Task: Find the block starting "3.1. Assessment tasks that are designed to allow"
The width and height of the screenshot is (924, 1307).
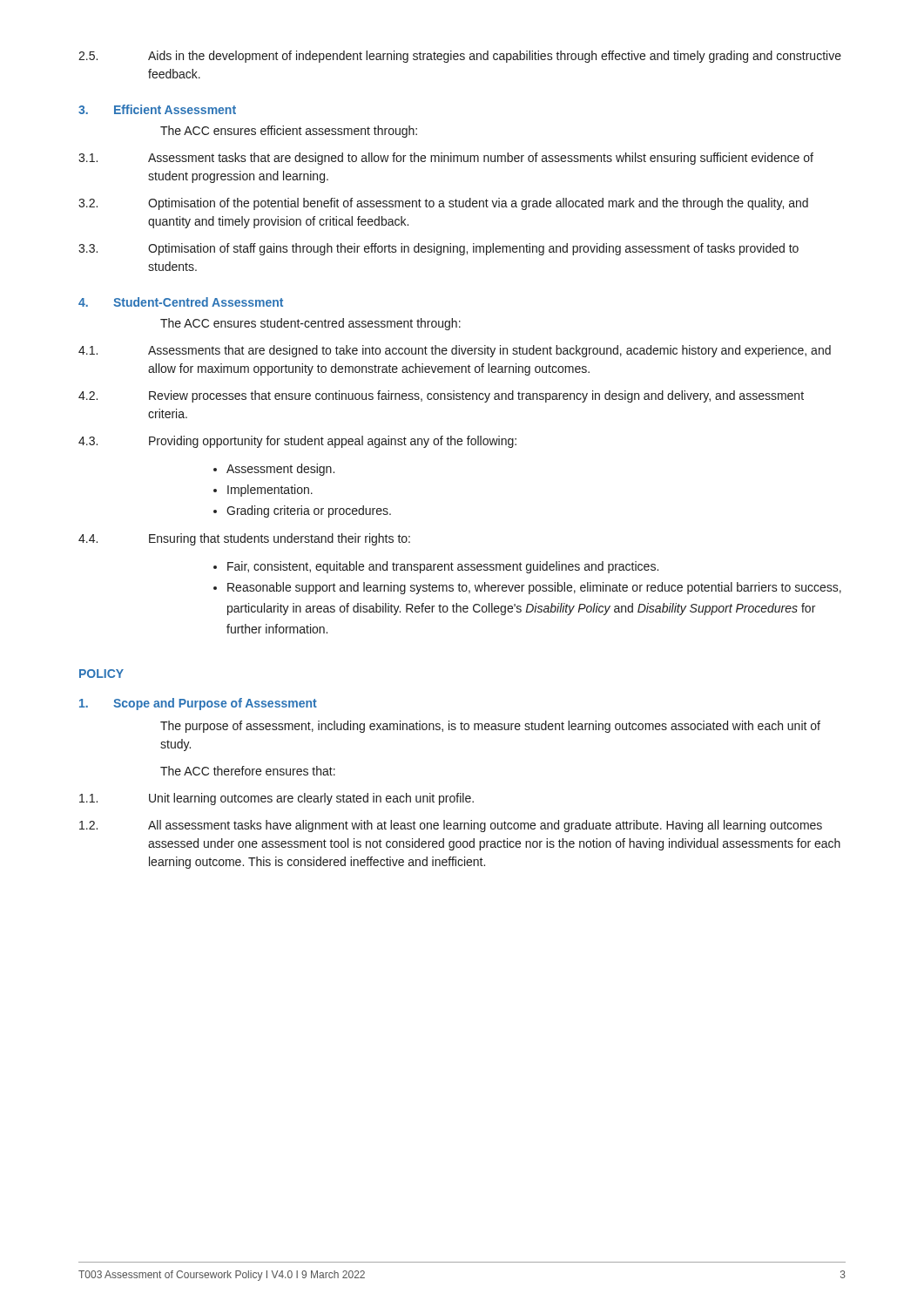Action: pyautogui.click(x=462, y=167)
